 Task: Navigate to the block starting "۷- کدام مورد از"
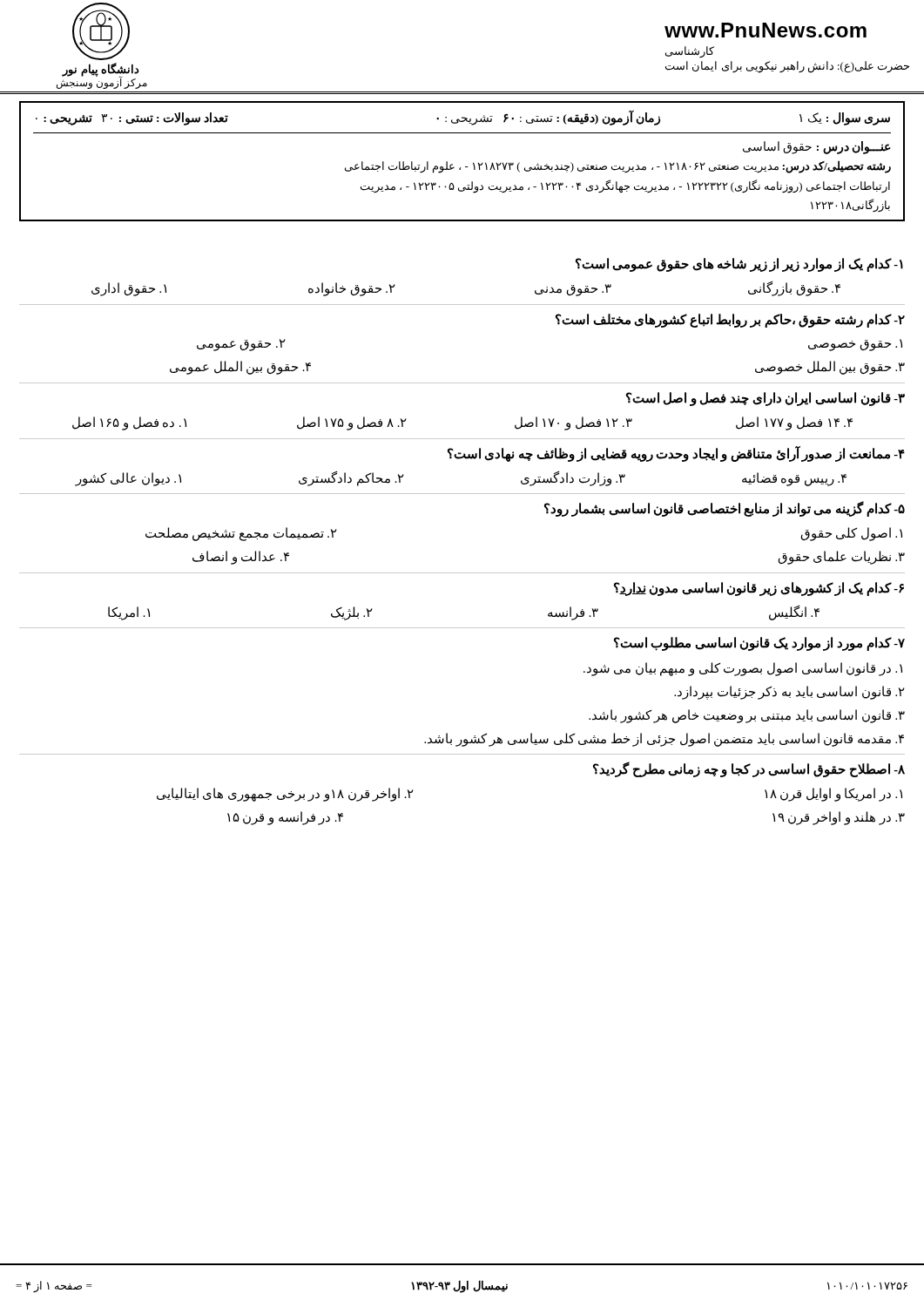(759, 644)
